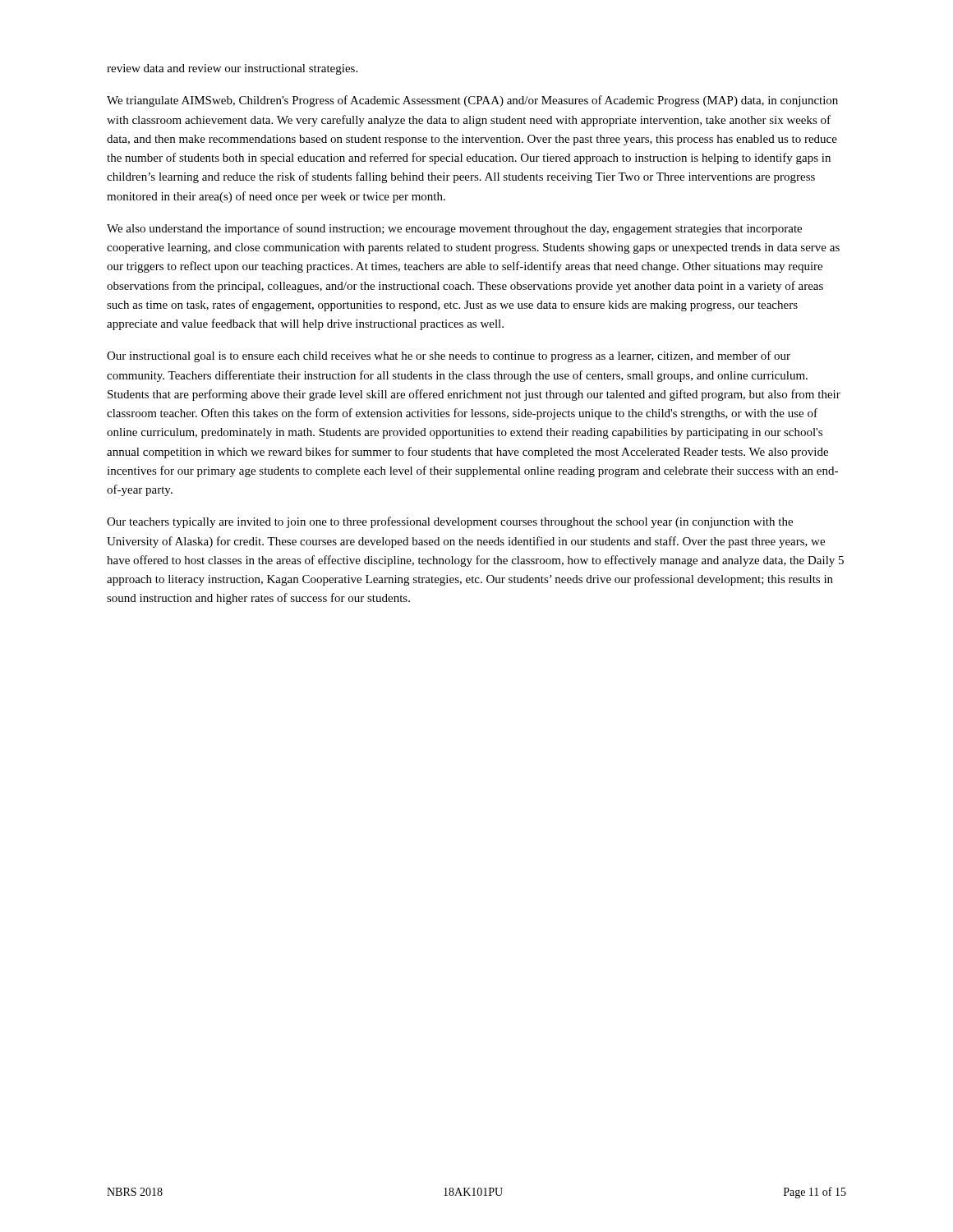This screenshot has width=953, height=1232.
Task: Point to the block starting "Our teachers typically are invited to join one"
Action: [x=476, y=560]
